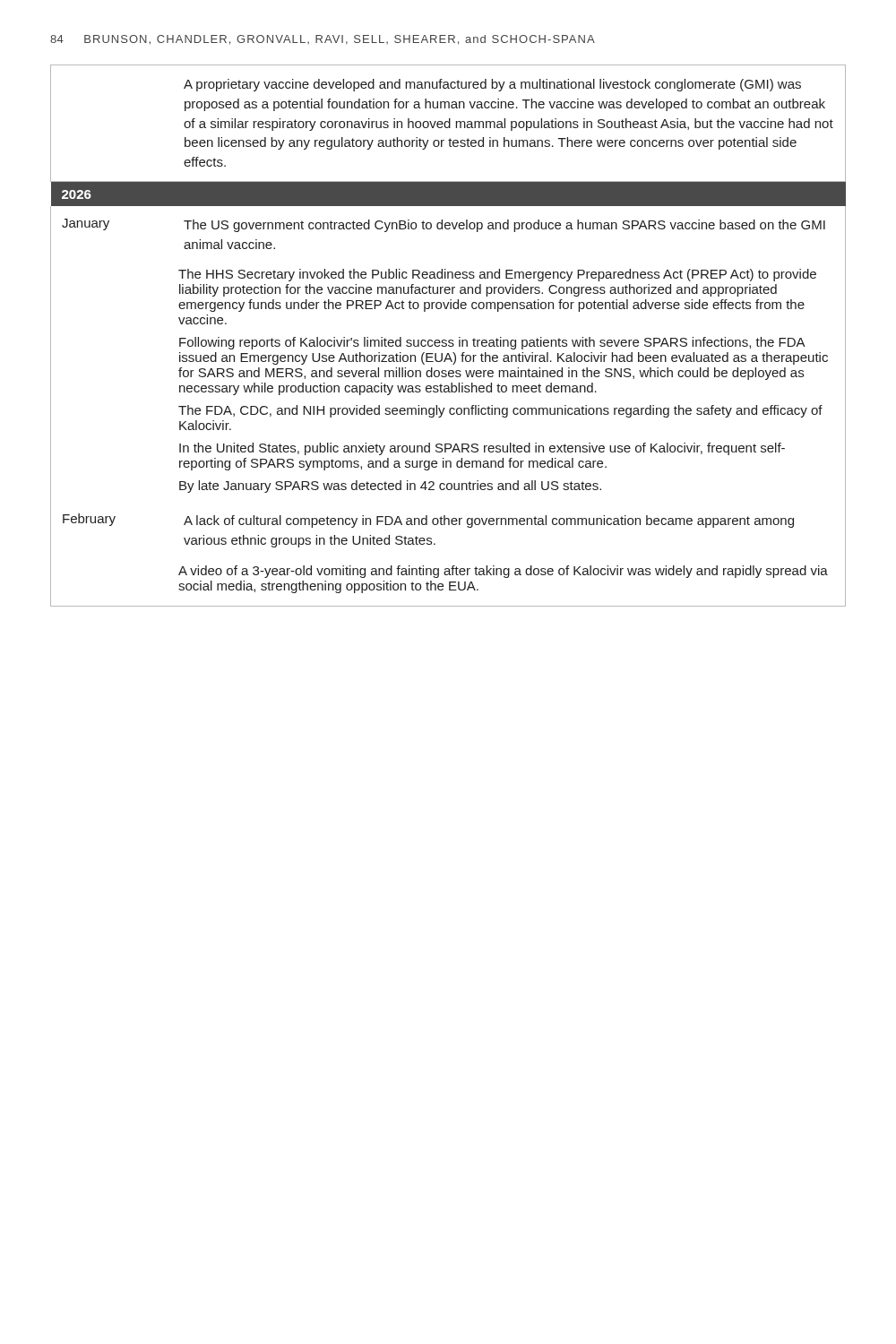Select the text block that says "Following reports of Kalocivir's"
Viewport: 896px width, 1344px height.
coord(503,365)
